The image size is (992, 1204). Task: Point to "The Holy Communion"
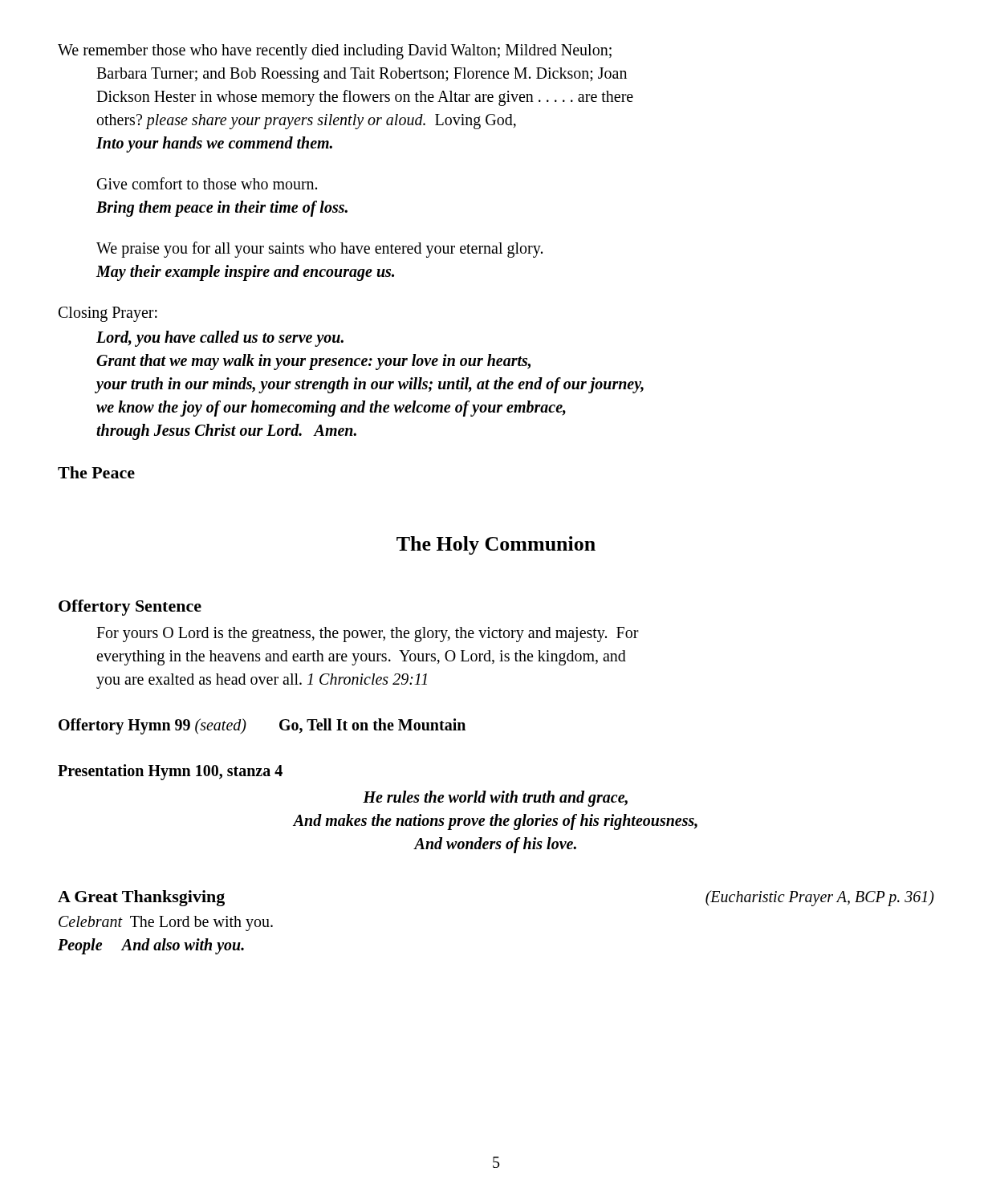pos(496,544)
